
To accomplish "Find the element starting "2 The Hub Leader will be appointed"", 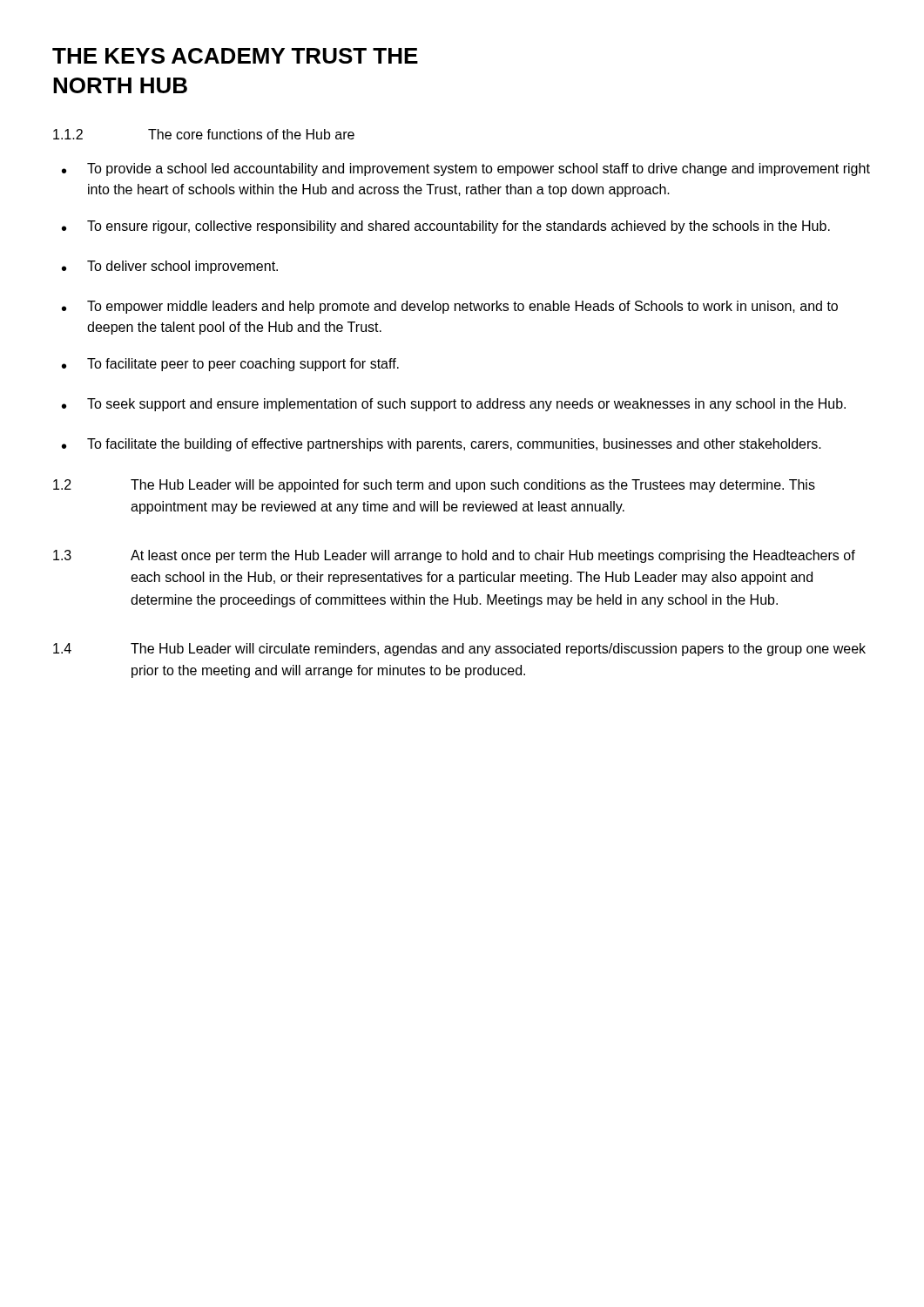I will [x=462, y=496].
